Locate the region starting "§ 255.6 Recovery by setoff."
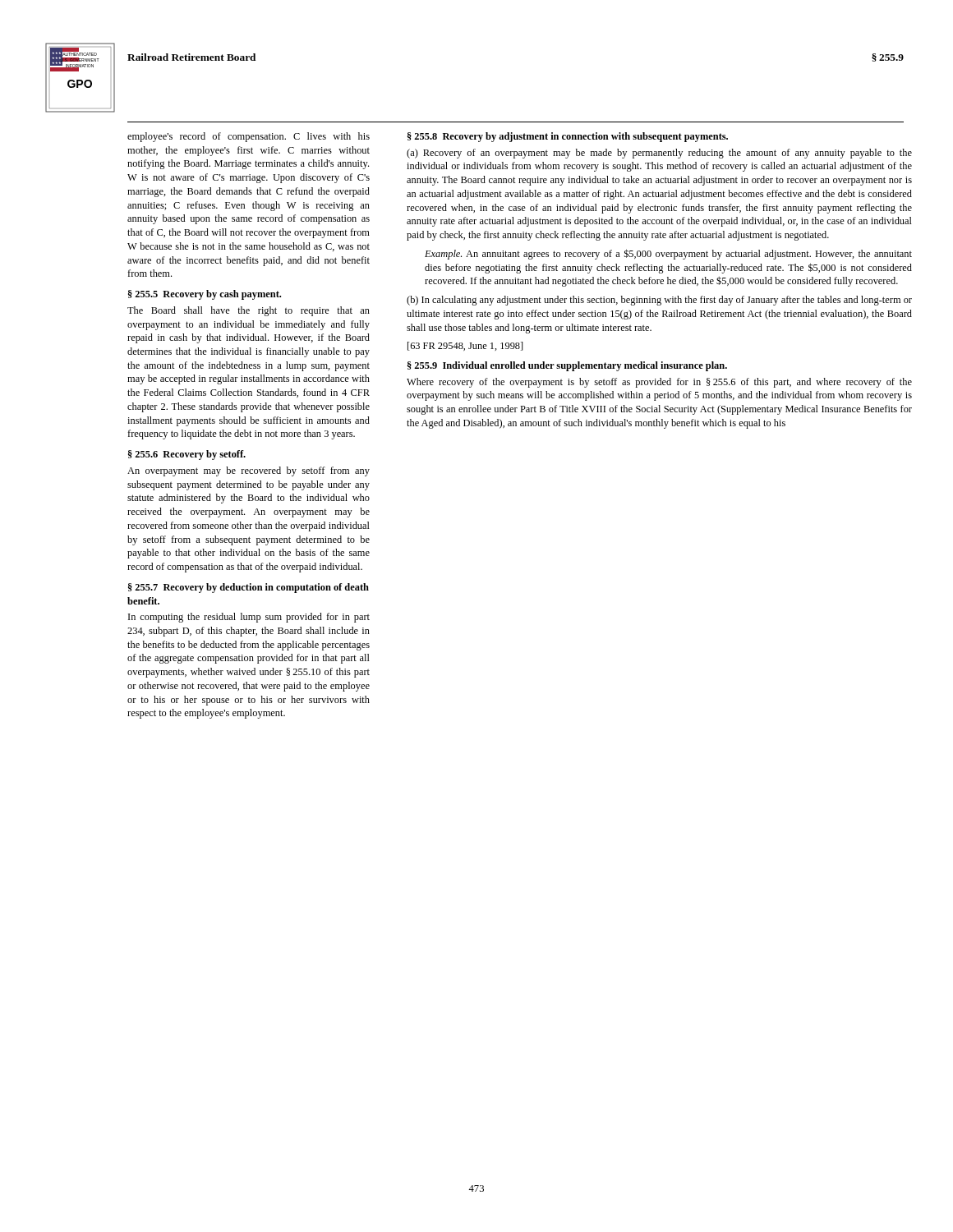 point(187,454)
